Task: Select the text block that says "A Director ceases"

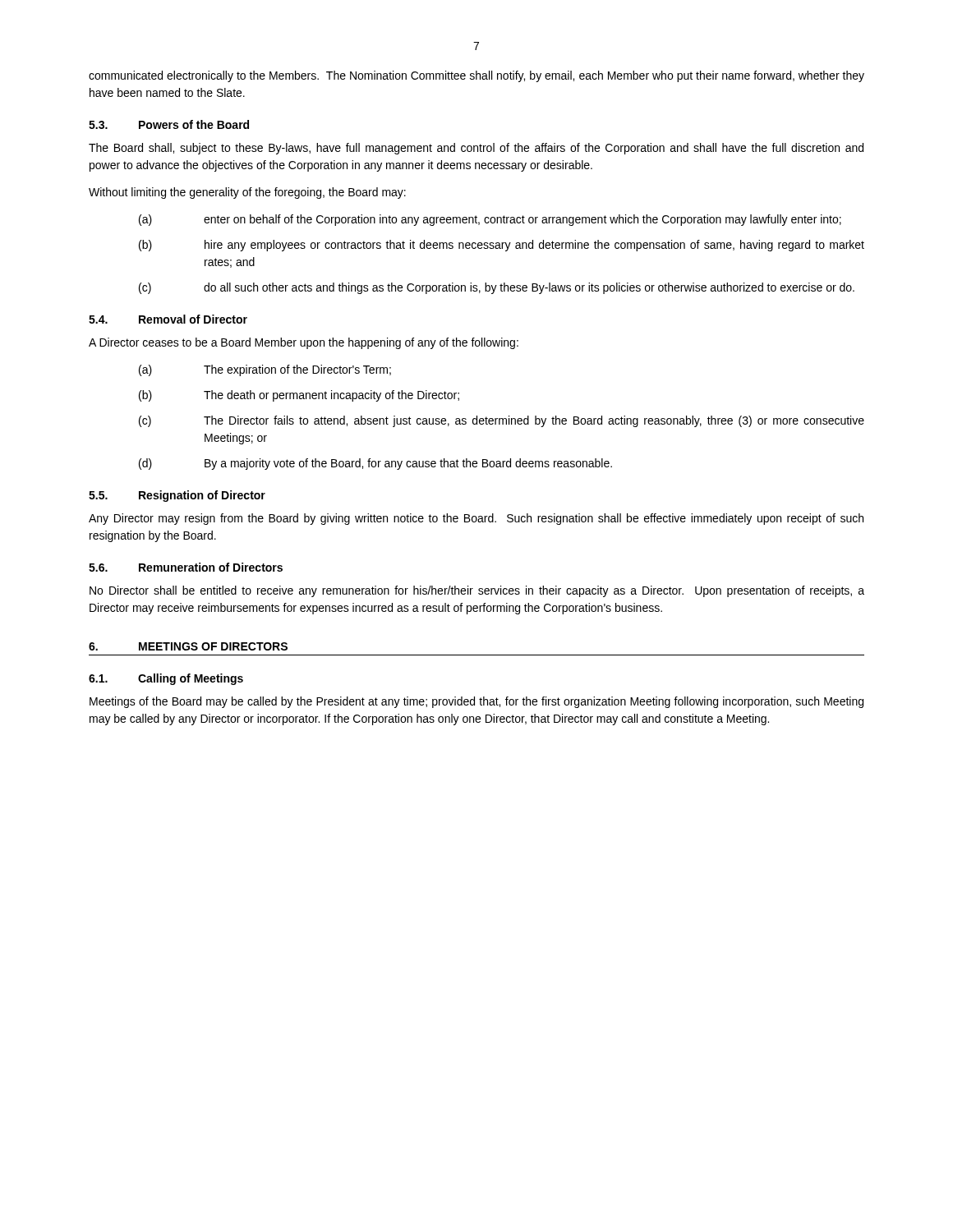Action: (304, 342)
